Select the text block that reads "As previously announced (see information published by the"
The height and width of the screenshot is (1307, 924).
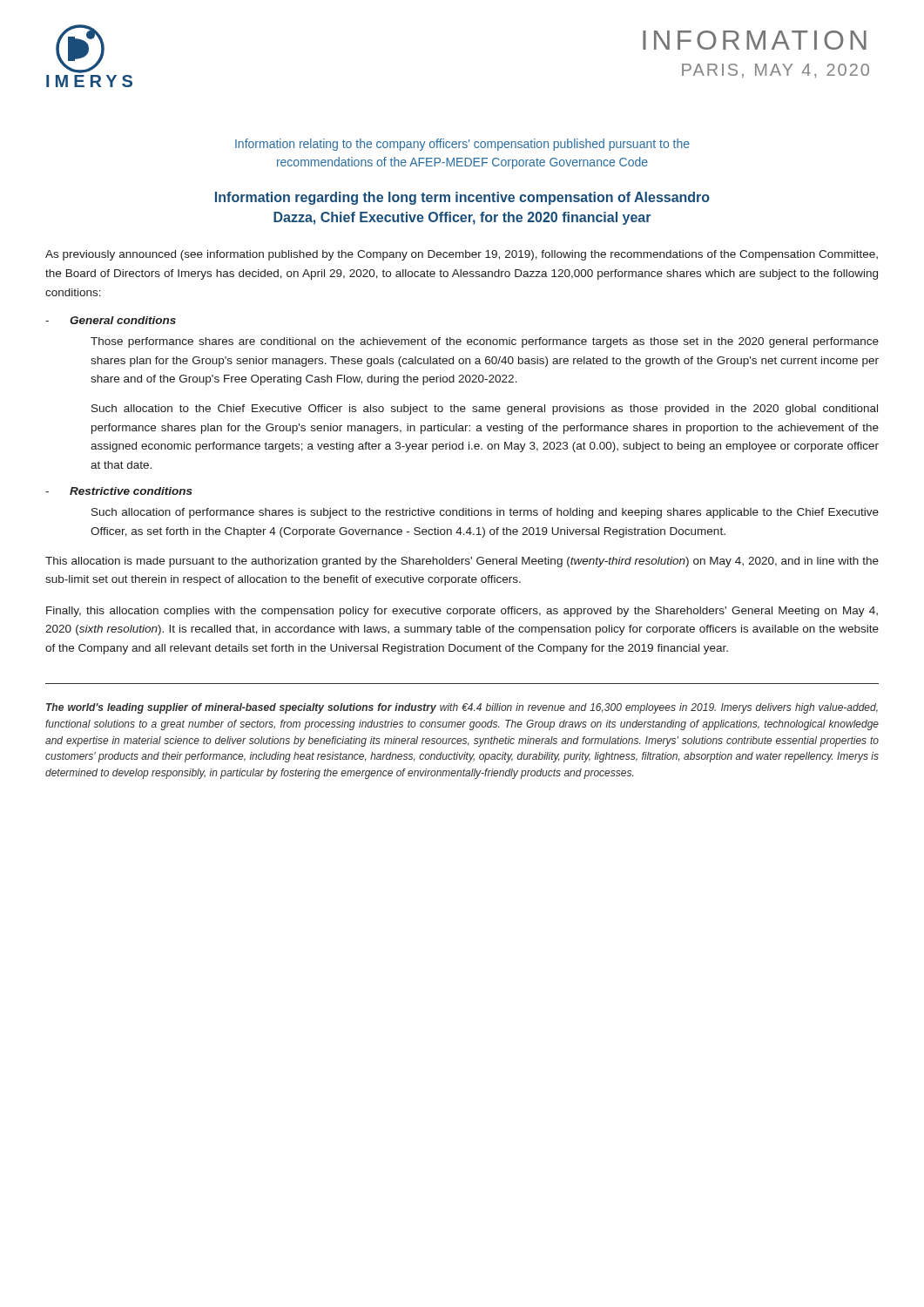(x=462, y=273)
